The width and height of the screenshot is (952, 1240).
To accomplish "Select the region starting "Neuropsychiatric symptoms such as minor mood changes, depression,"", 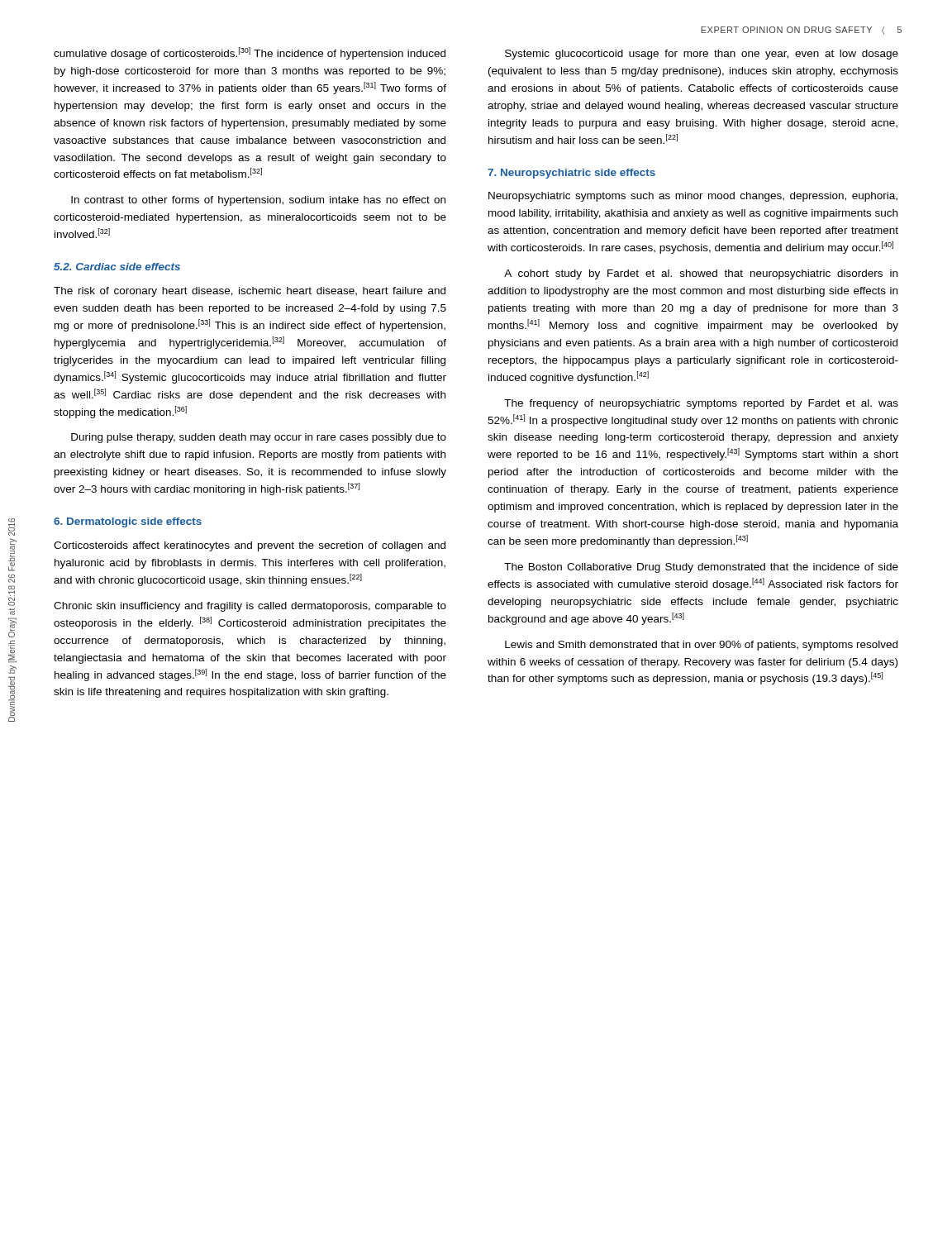I will (x=693, y=222).
